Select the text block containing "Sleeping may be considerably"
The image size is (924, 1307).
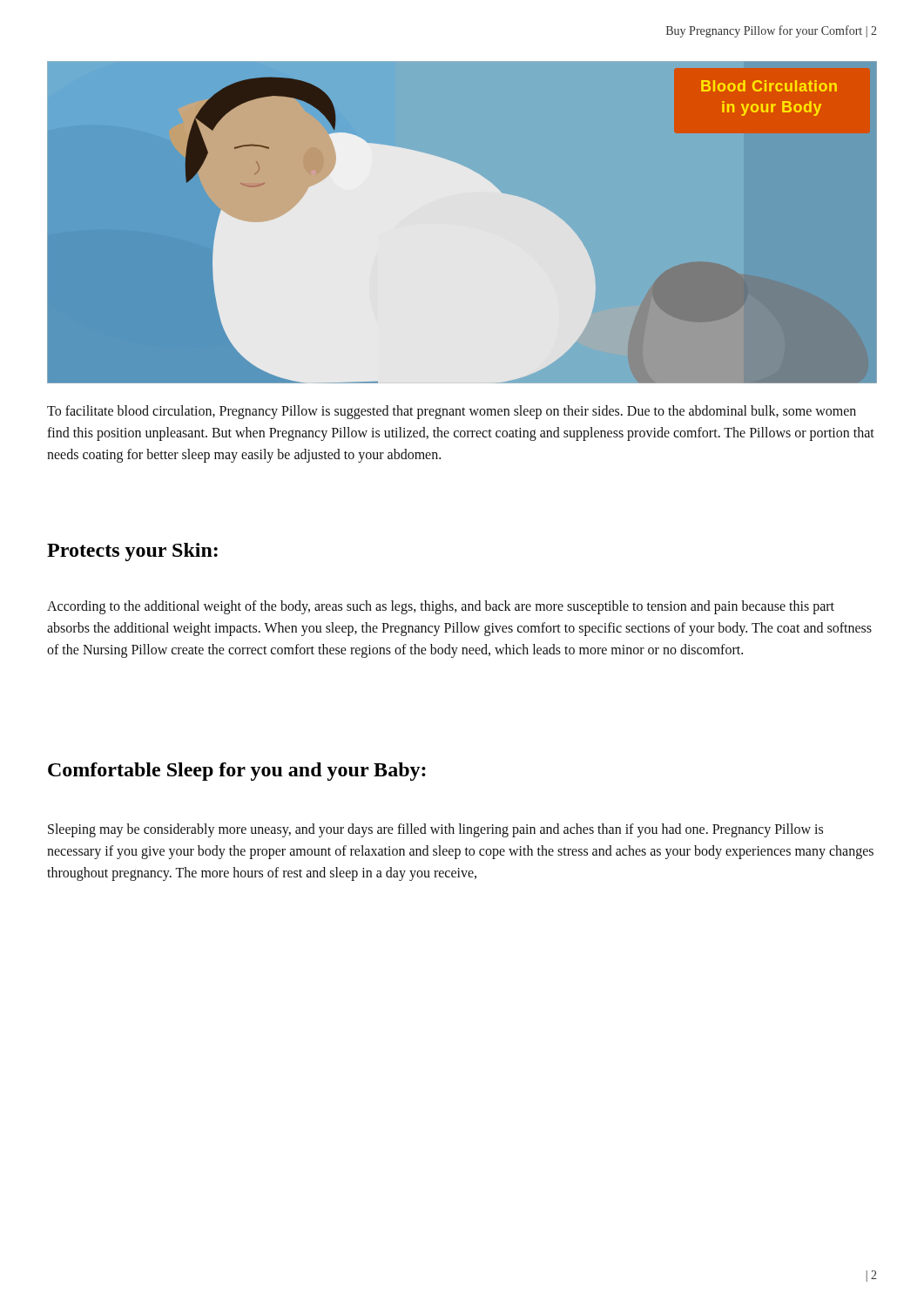pyautogui.click(x=460, y=851)
